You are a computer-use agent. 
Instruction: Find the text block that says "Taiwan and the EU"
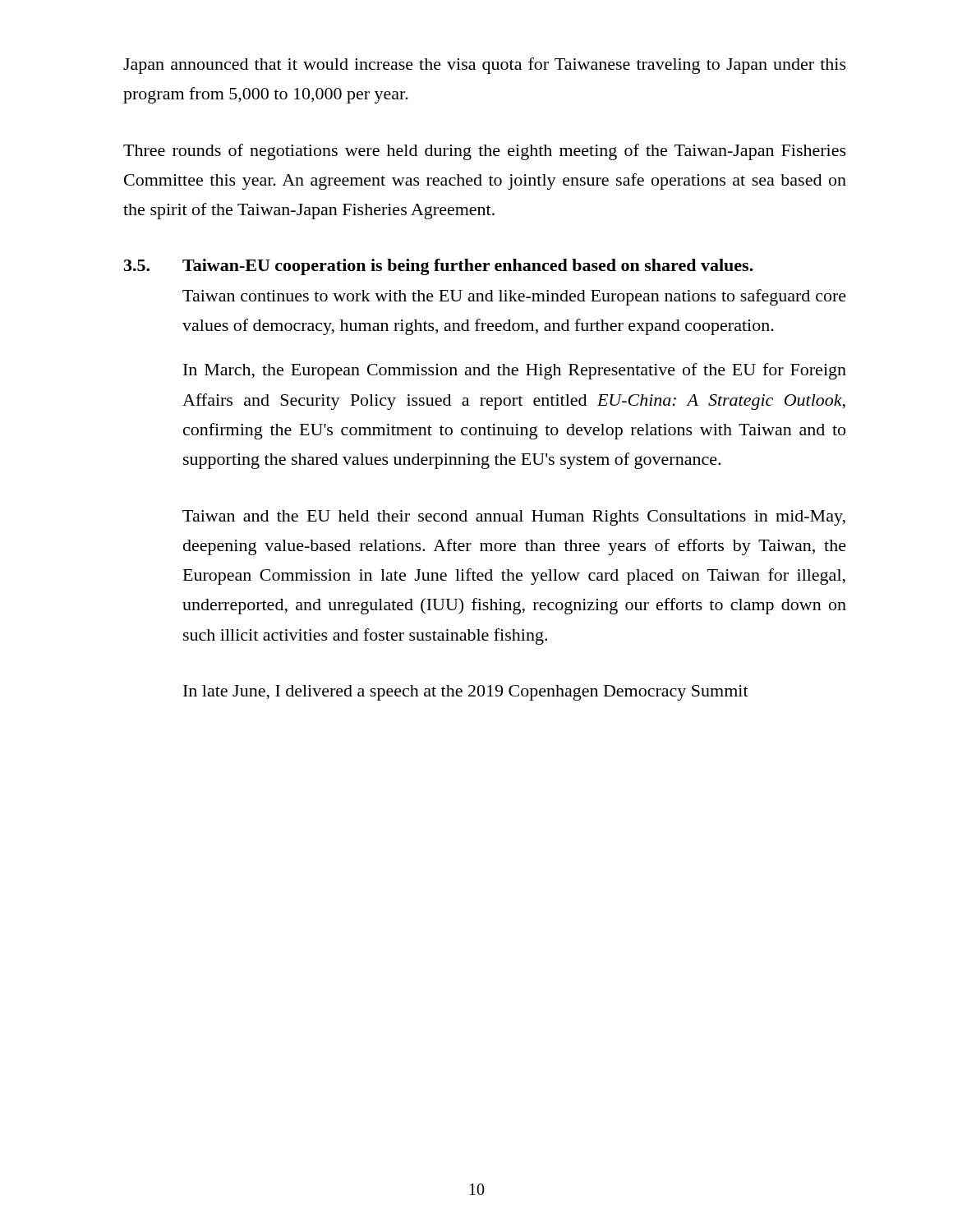tap(514, 575)
